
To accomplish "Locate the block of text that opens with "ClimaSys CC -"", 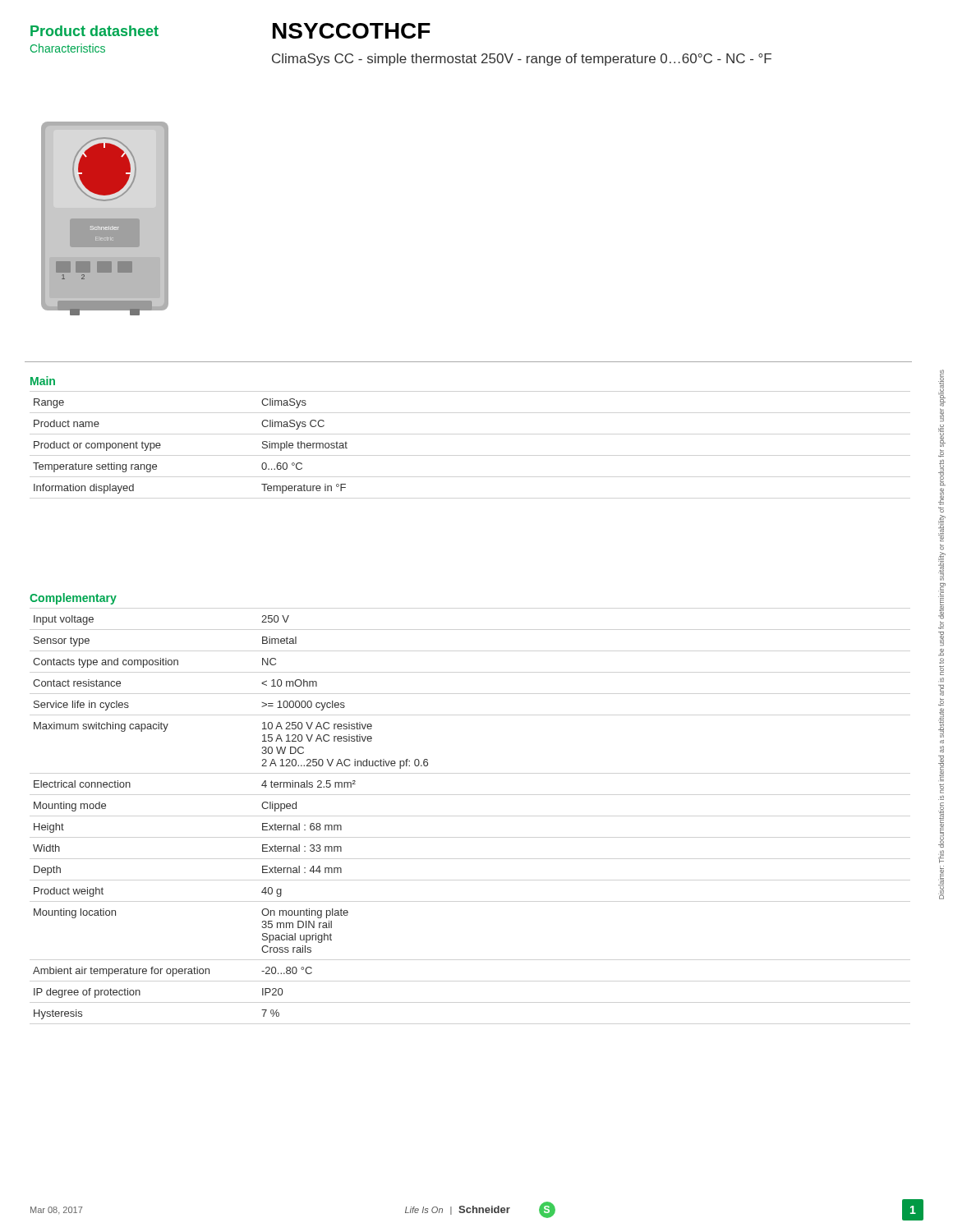I will pos(522,59).
